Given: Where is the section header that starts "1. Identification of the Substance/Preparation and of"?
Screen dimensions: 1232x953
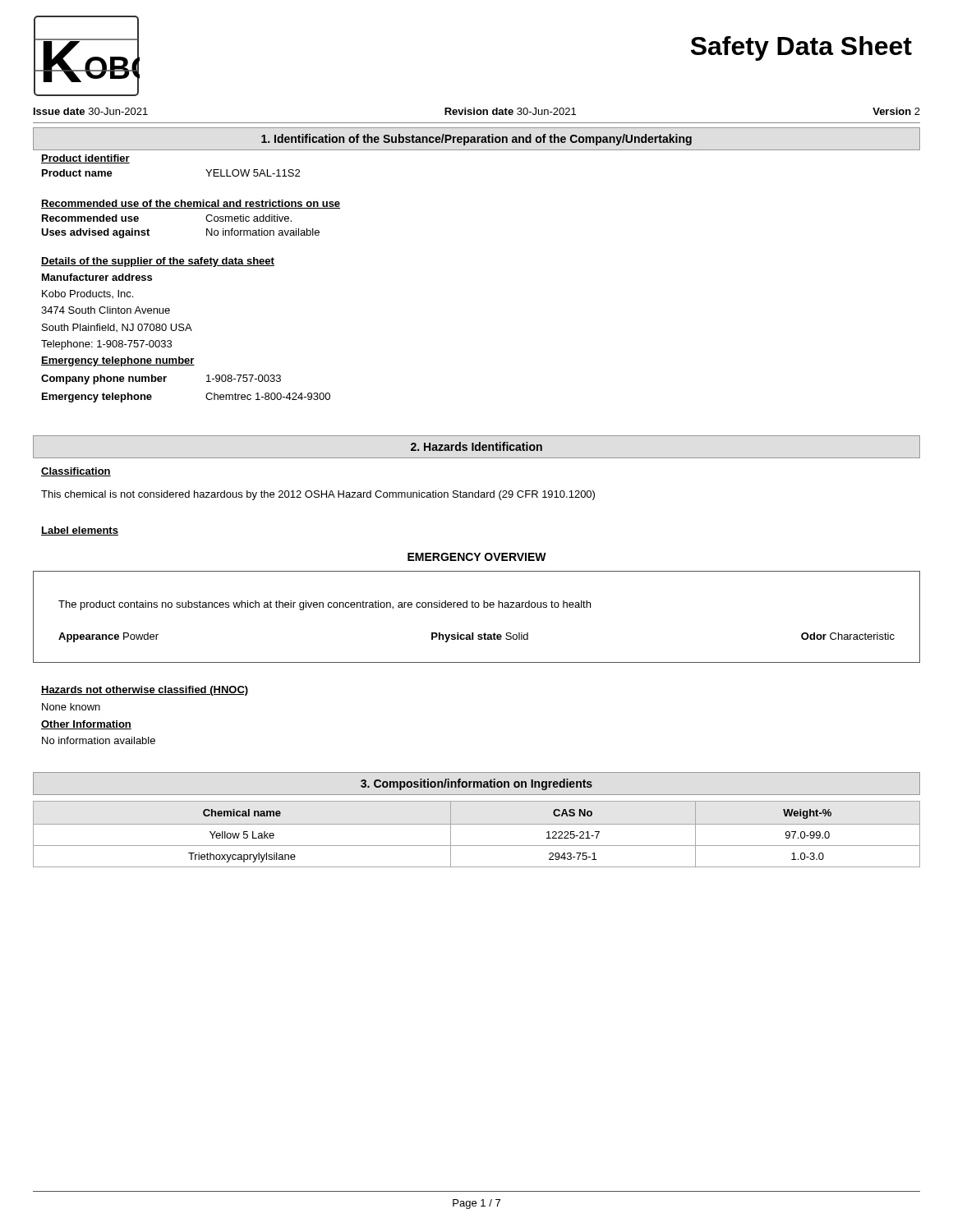Looking at the screenshot, I should pos(476,139).
